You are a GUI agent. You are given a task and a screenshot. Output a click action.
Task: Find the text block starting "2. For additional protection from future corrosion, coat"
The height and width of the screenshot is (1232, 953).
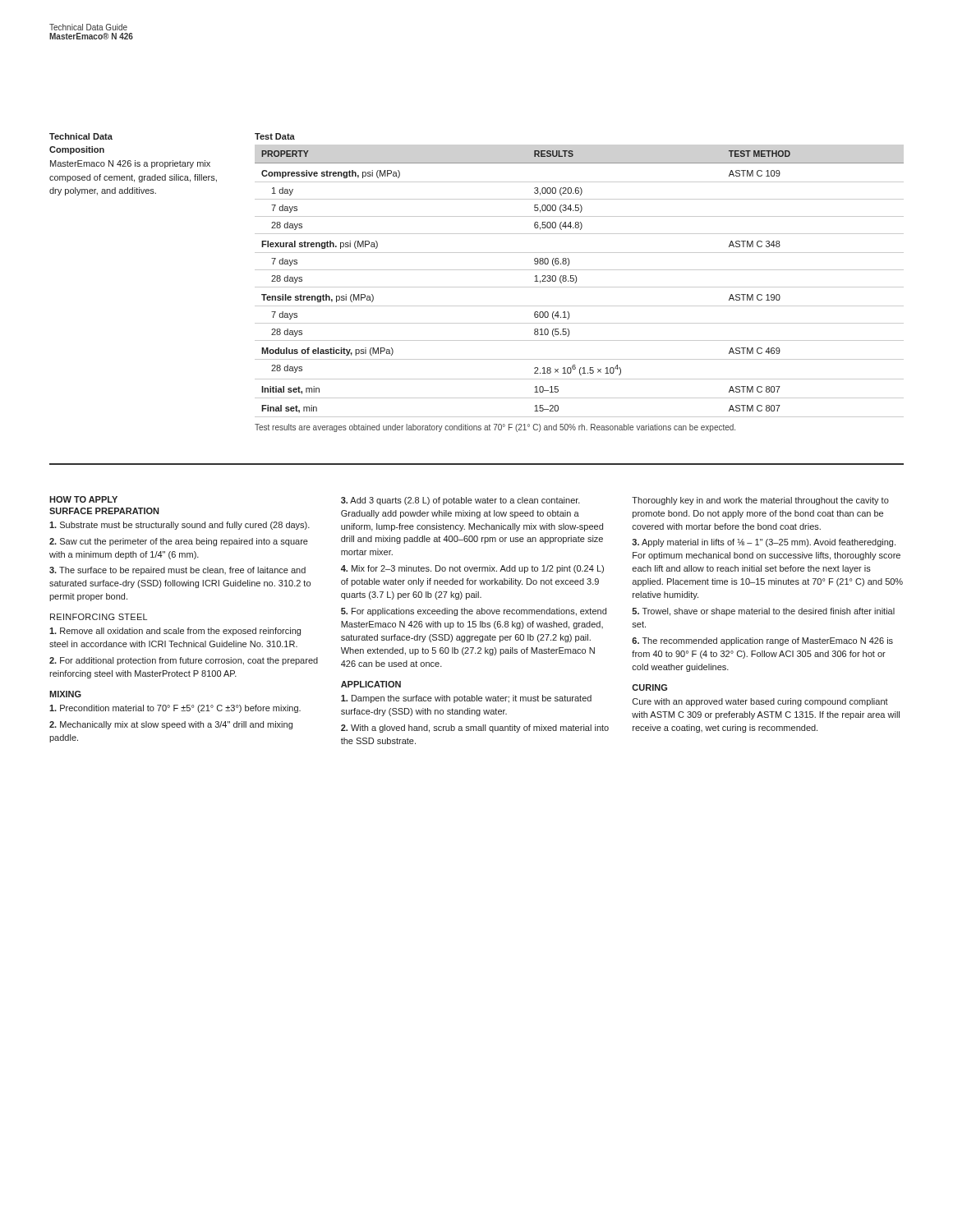[184, 667]
